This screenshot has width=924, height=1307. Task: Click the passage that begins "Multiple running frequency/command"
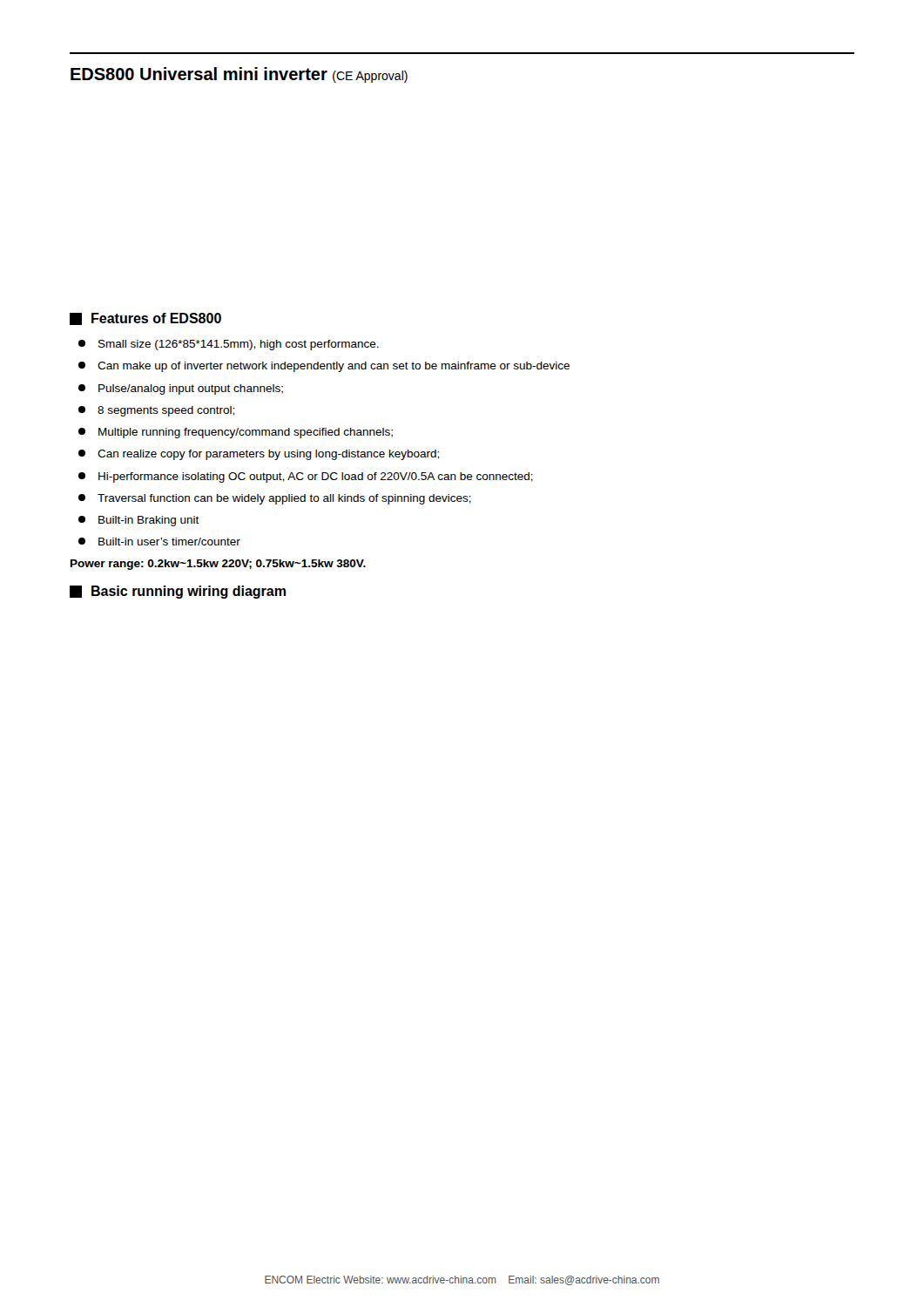coord(236,433)
